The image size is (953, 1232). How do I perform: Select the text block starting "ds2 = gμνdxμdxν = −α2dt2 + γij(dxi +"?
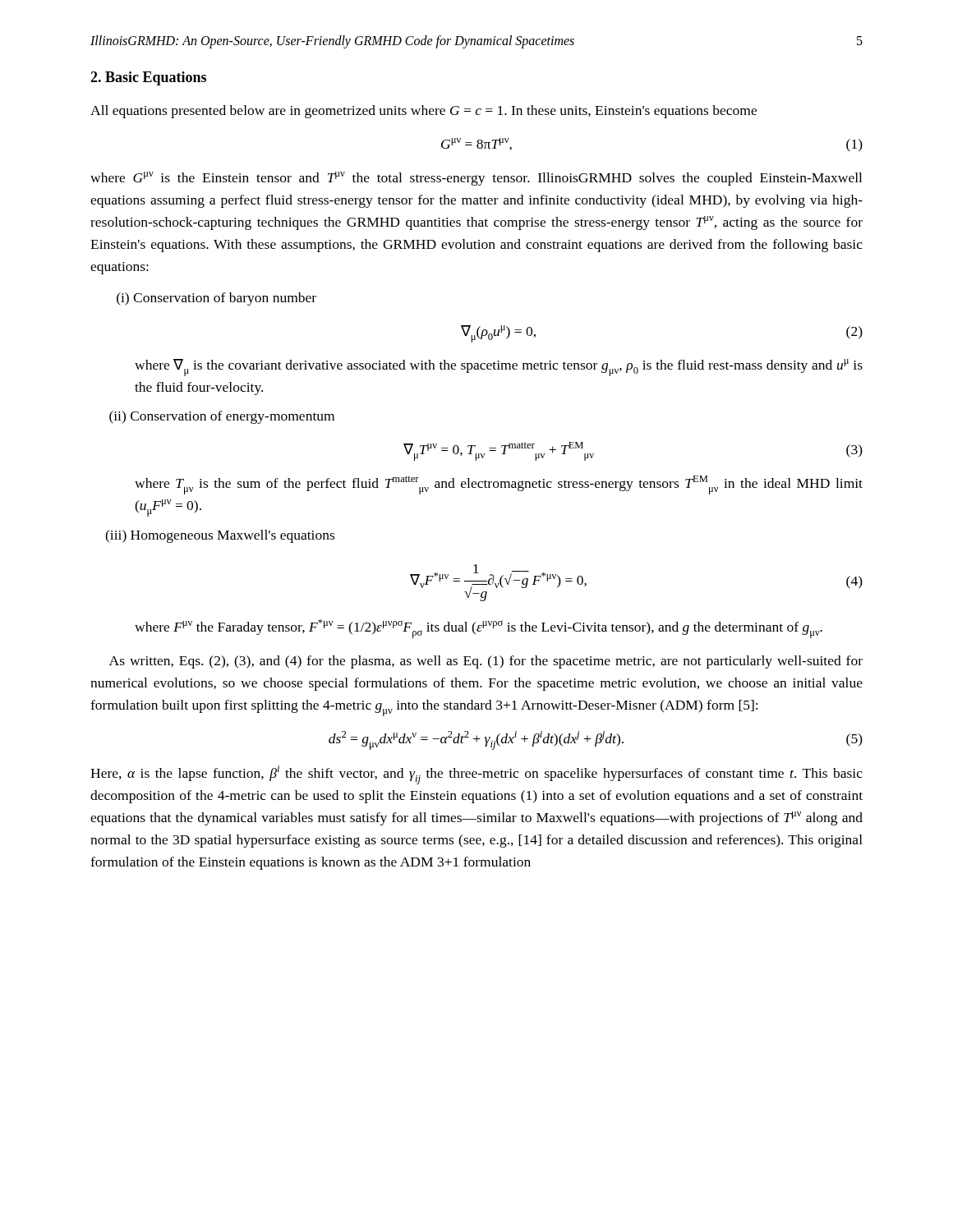(476, 739)
